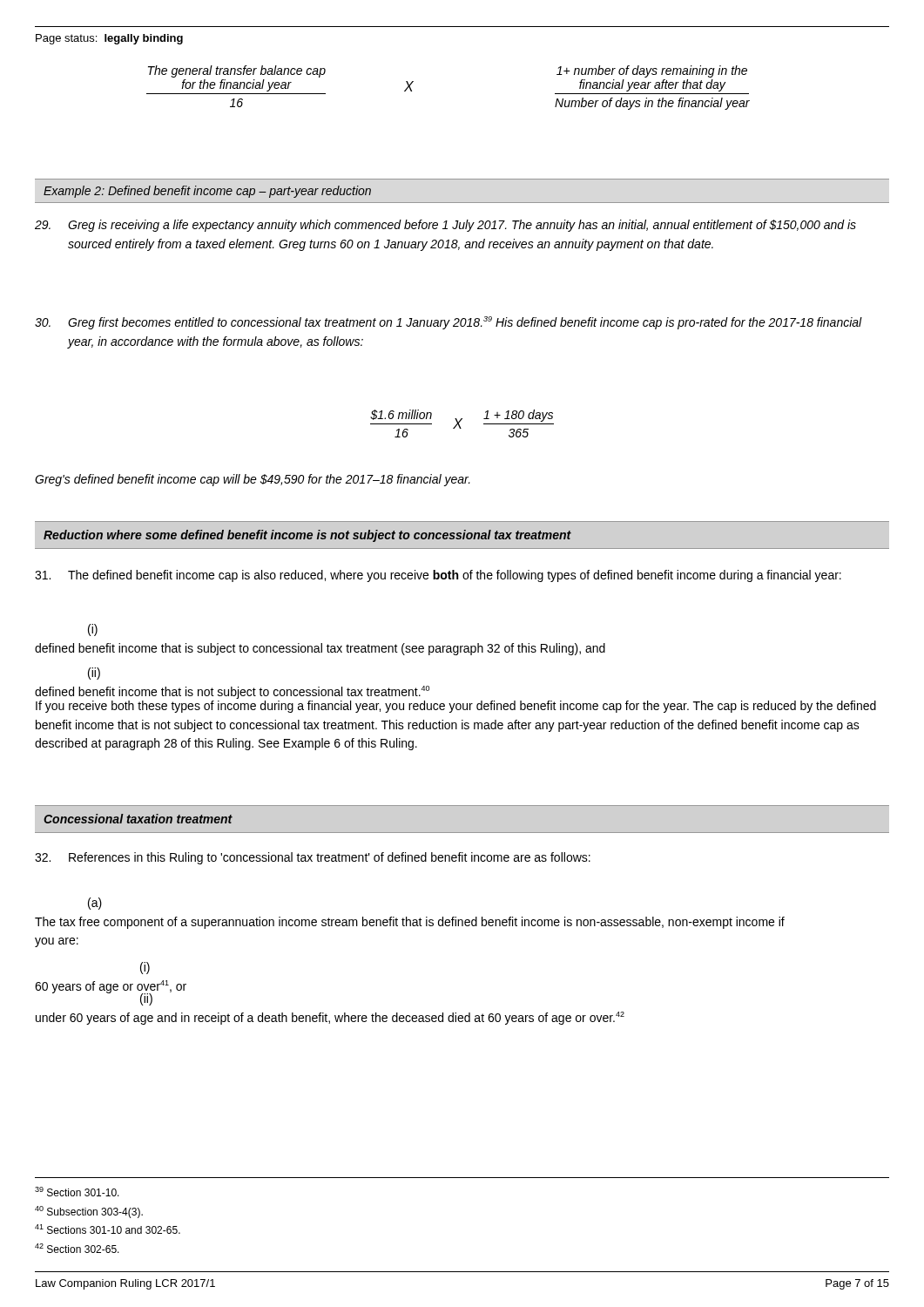The width and height of the screenshot is (924, 1307).
Task: Locate the text block starting "Greg's defined benefit income cap will"
Action: pos(253,479)
